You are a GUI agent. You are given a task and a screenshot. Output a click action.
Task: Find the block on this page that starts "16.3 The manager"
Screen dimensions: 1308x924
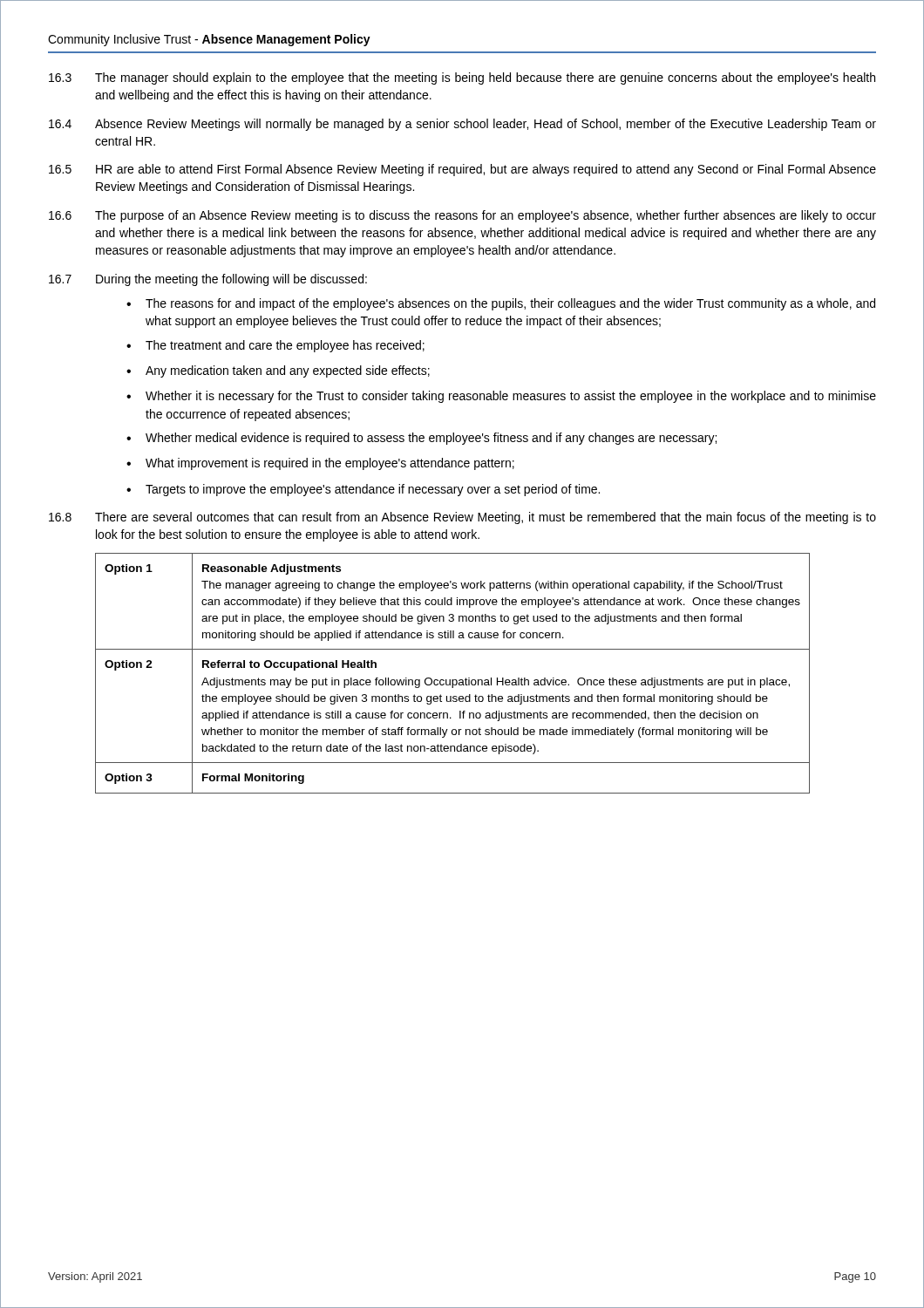click(x=462, y=87)
